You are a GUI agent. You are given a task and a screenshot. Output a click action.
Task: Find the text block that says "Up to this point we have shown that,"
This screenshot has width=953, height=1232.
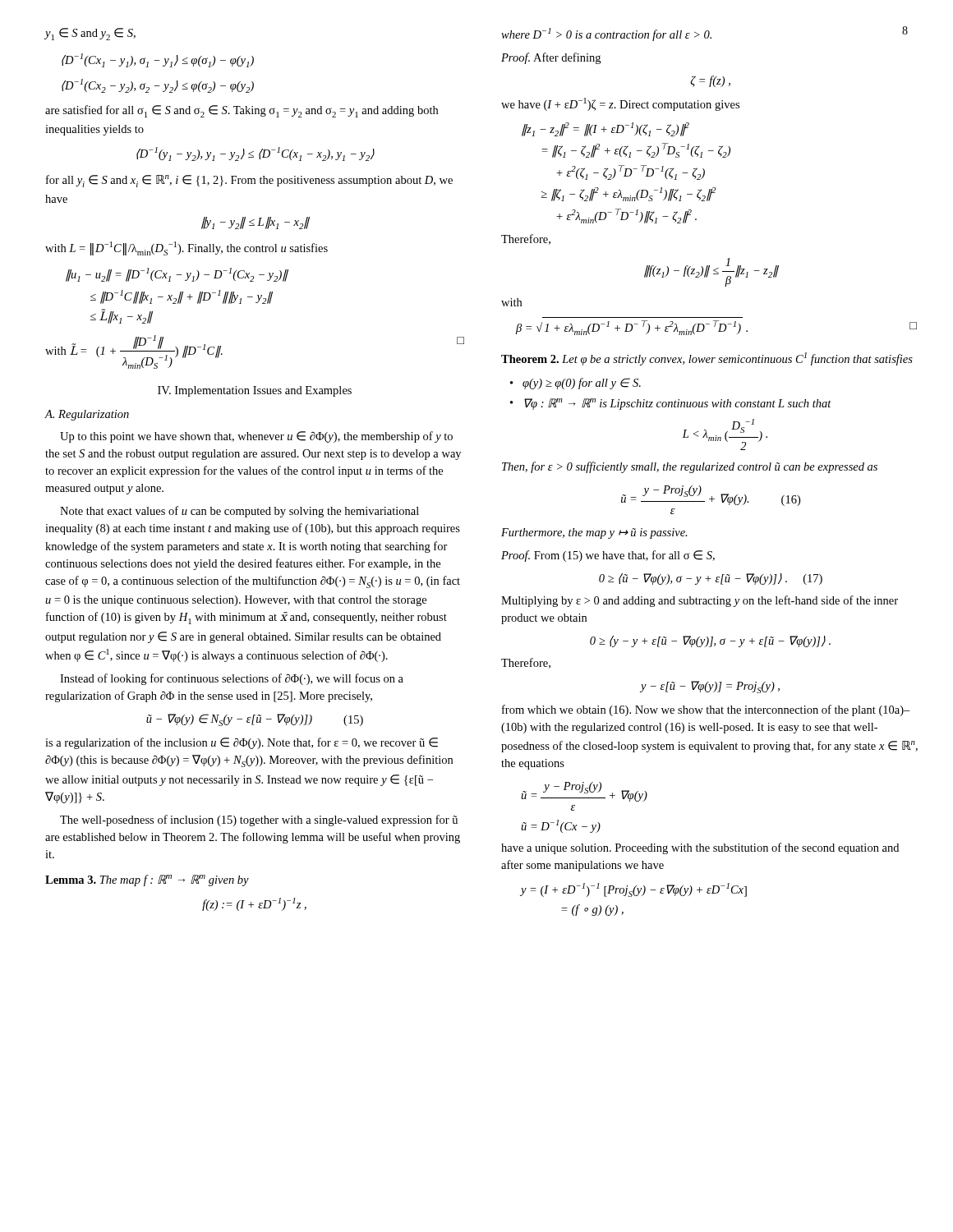255,463
